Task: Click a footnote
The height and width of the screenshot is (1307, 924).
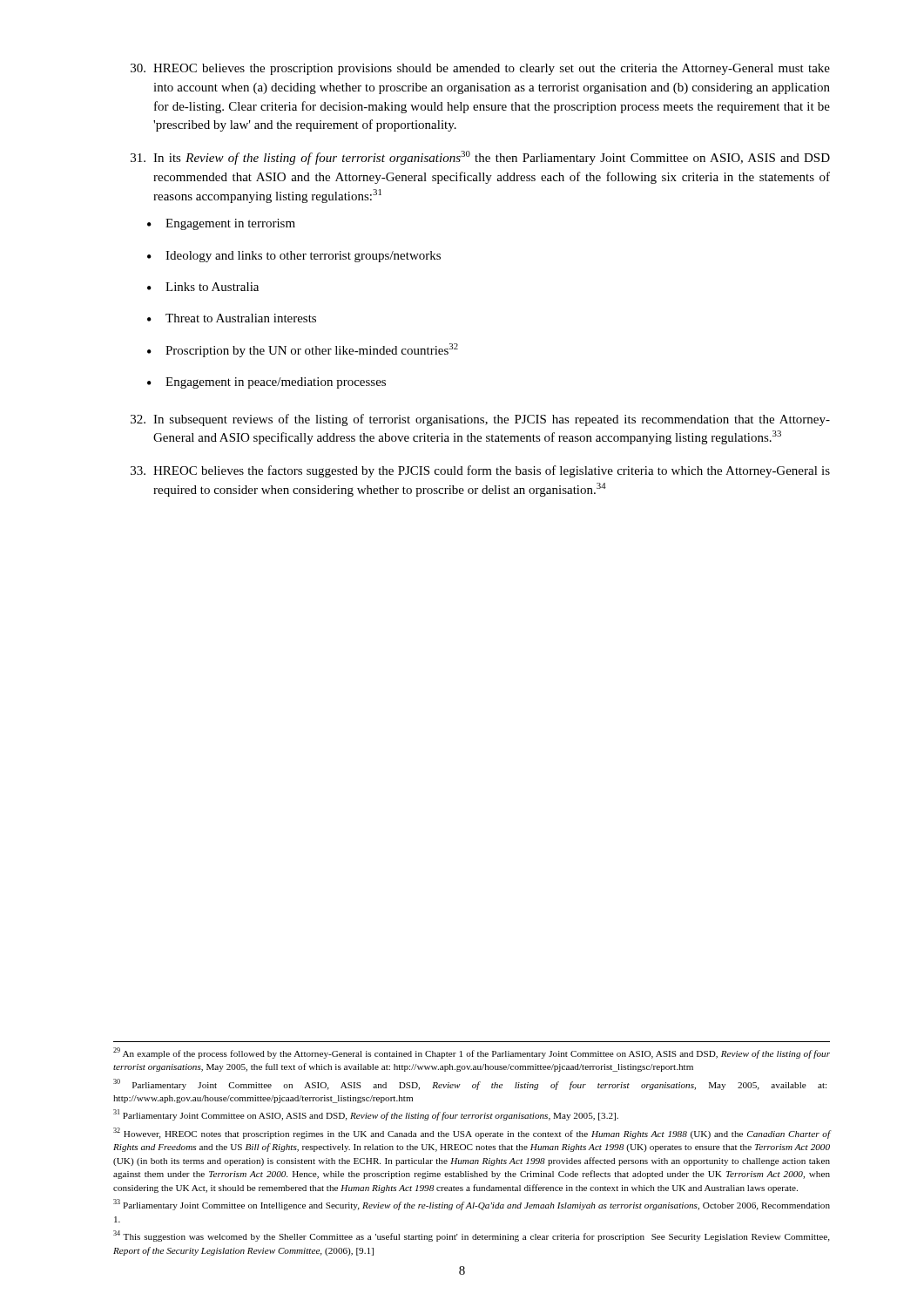Action: pos(472,1152)
